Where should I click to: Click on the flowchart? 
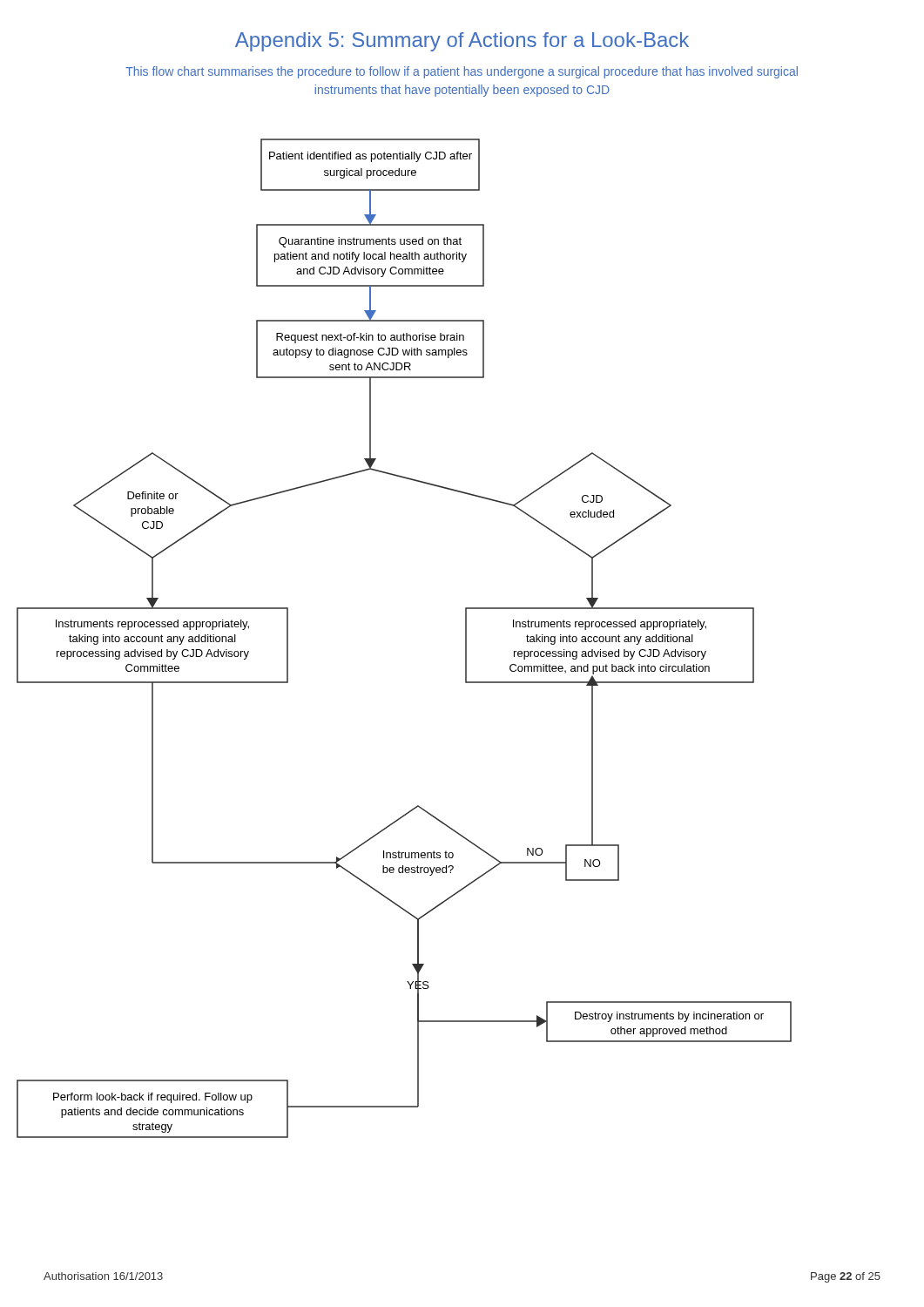click(x=462, y=680)
